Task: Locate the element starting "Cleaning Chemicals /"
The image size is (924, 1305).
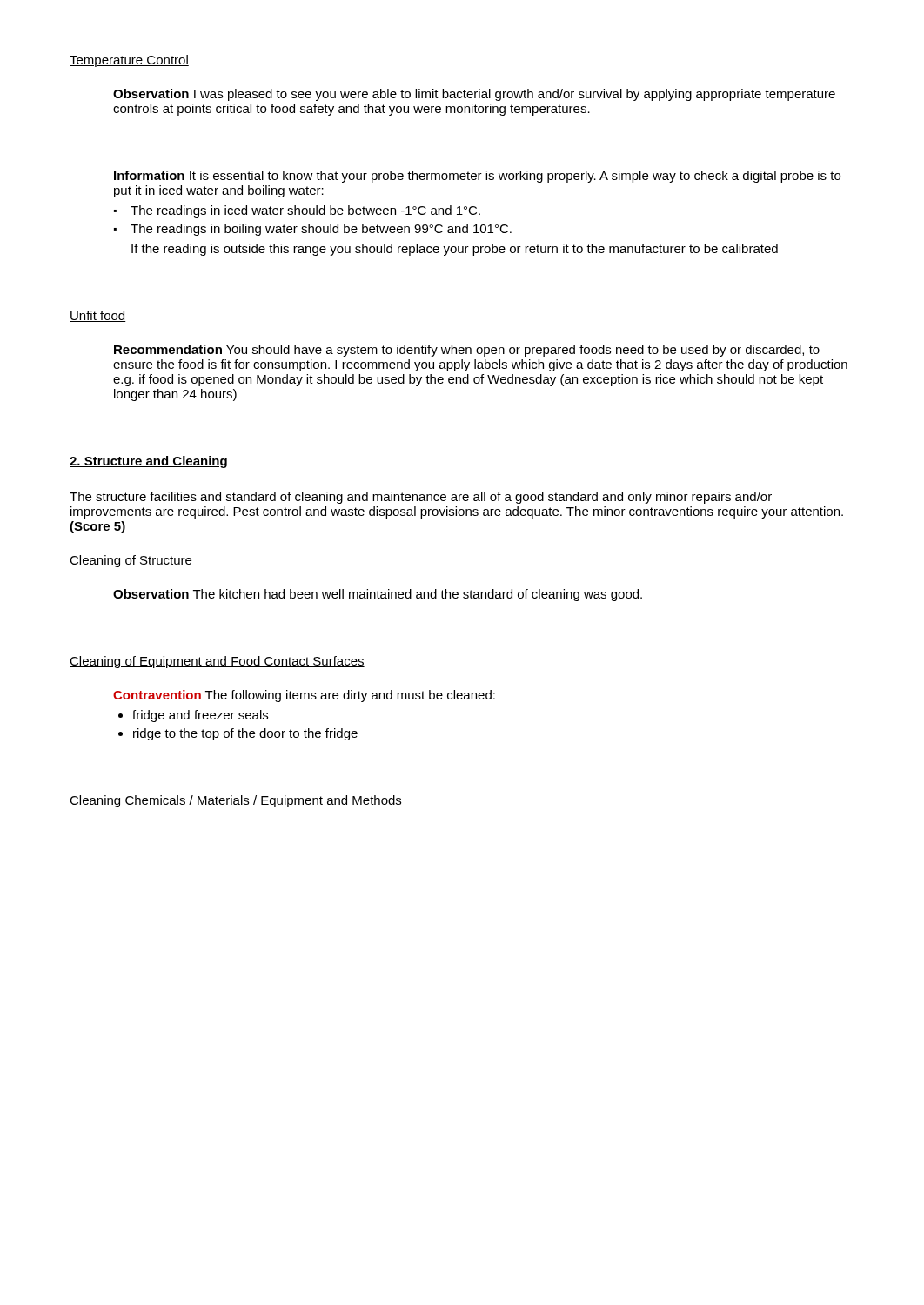Action: tap(236, 800)
